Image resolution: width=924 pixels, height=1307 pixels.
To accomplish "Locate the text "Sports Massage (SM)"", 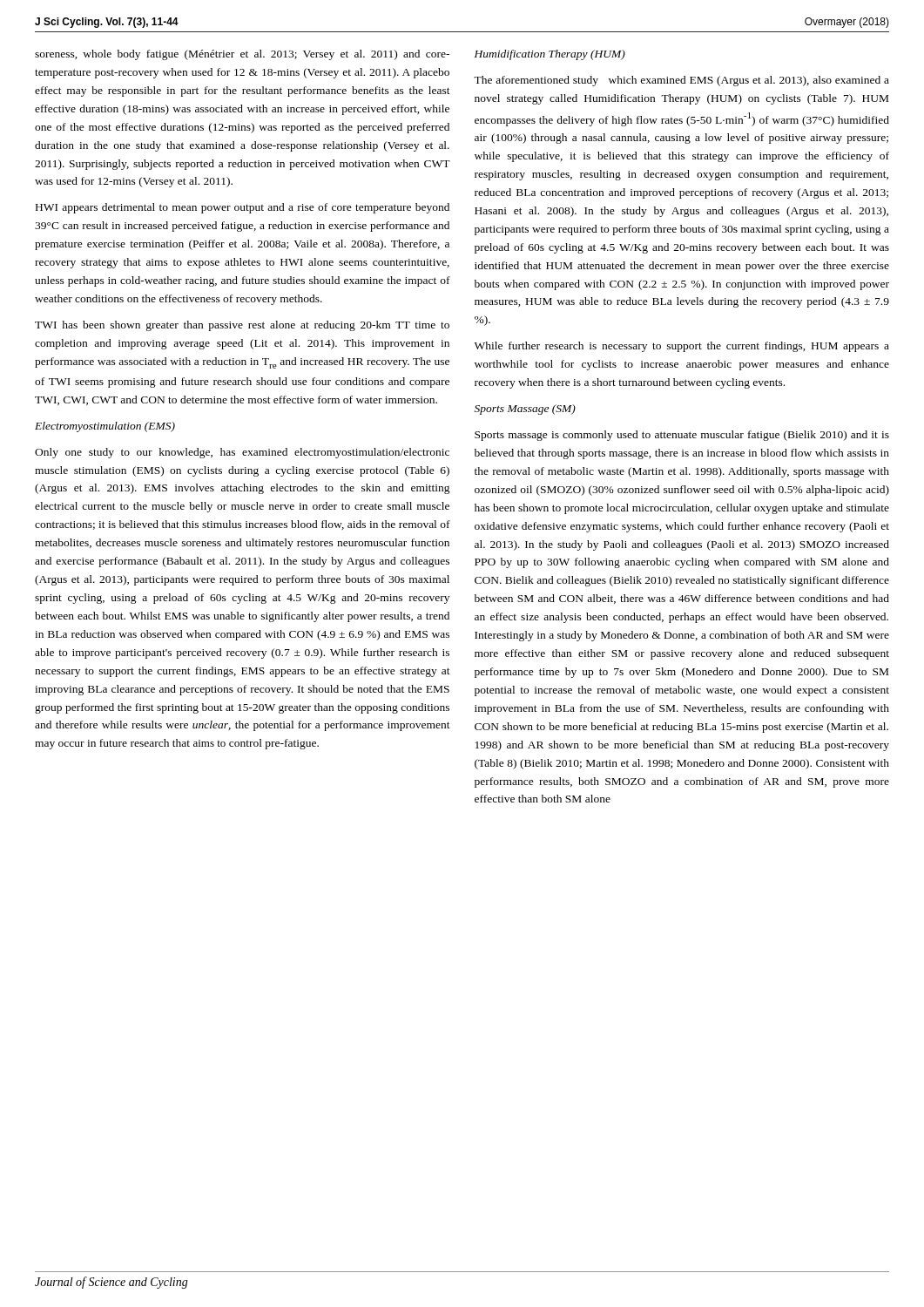I will point(525,410).
